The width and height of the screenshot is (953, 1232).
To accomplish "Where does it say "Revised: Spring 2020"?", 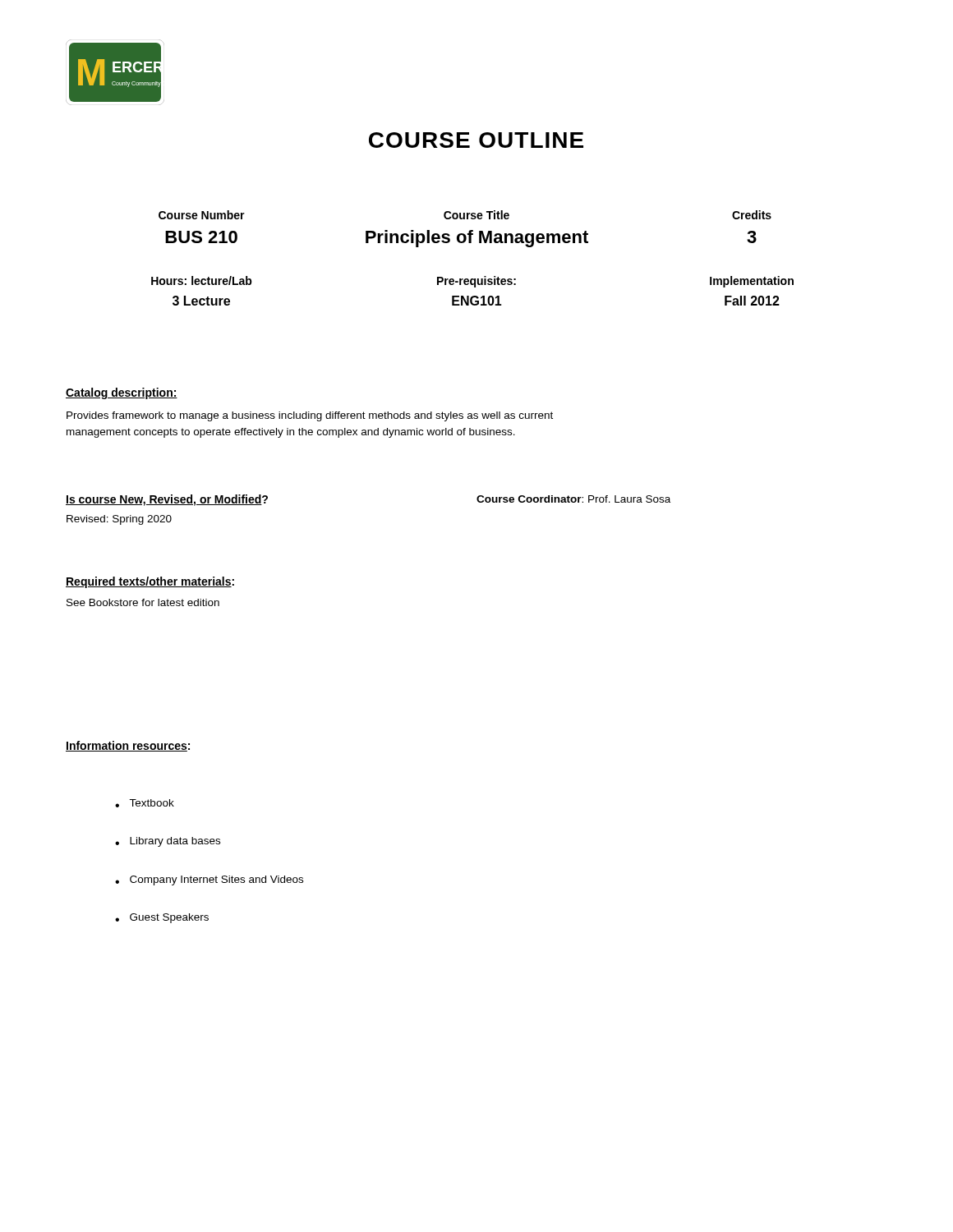I will (119, 519).
